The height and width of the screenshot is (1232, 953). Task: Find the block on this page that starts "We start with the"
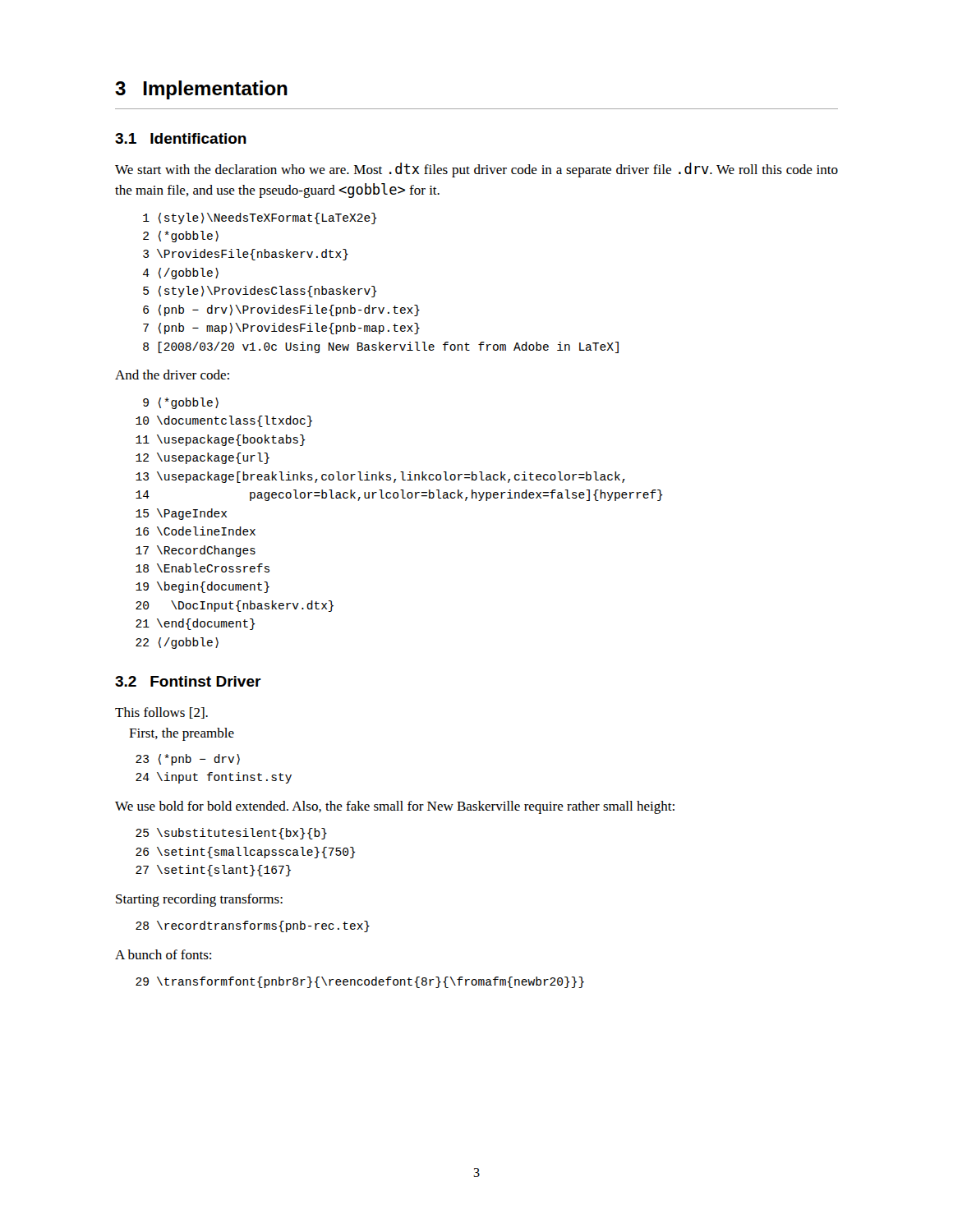click(476, 180)
